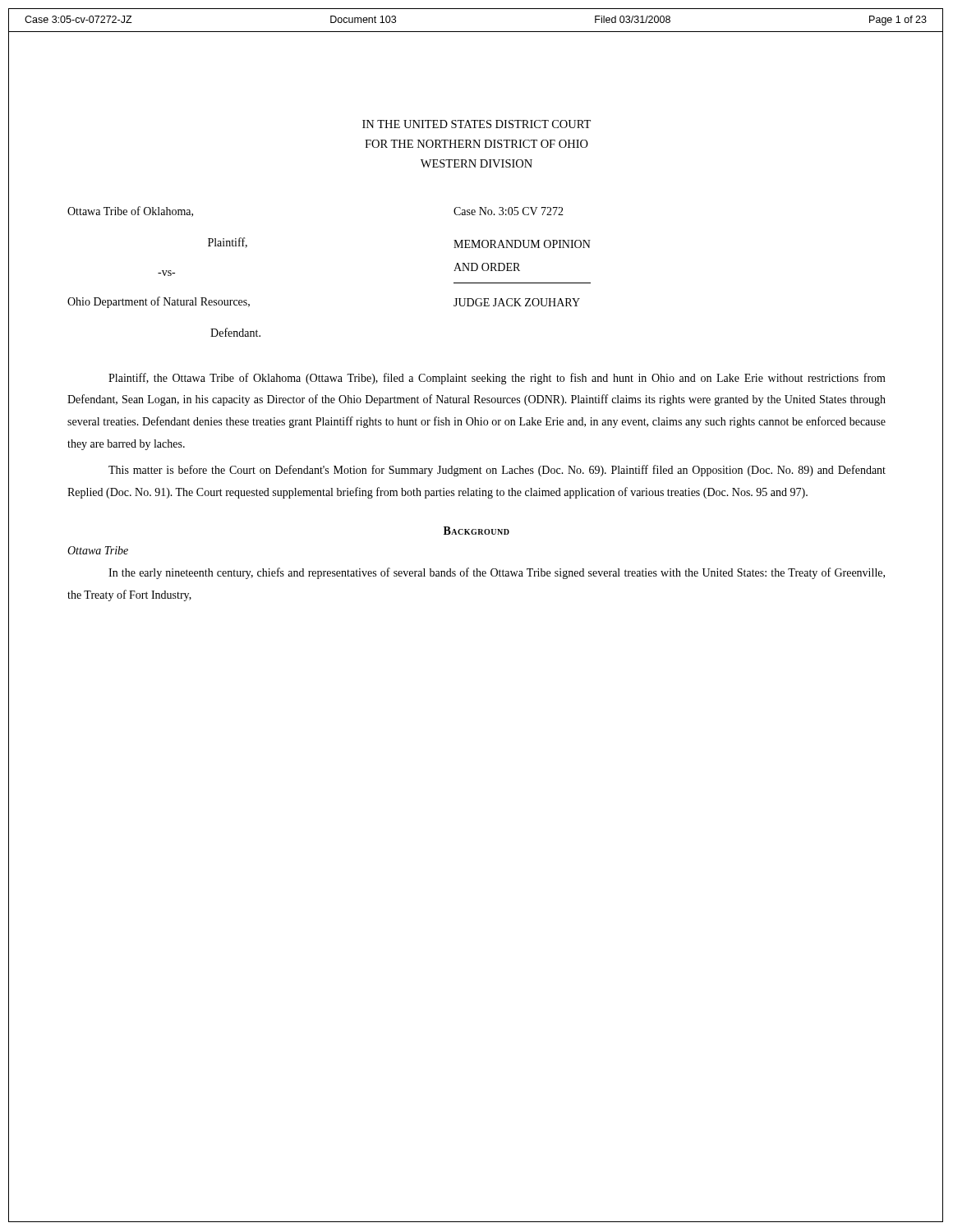Locate the passage starting "Ohio Department of Natural Resources,"
This screenshot has width=953, height=1232.
click(159, 302)
